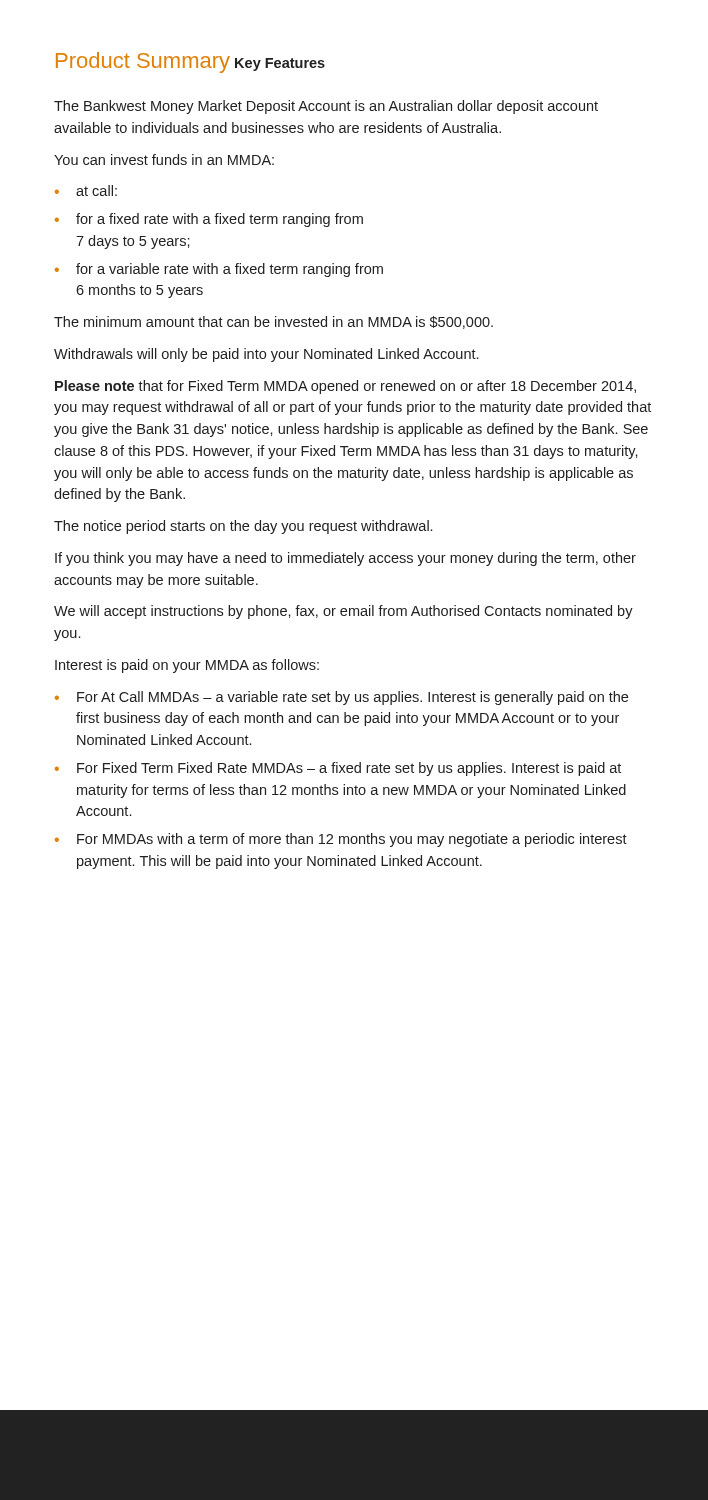Navigate to the text block starting "You can invest"
Image resolution: width=708 pixels, height=1500 pixels.
pyautogui.click(x=164, y=160)
